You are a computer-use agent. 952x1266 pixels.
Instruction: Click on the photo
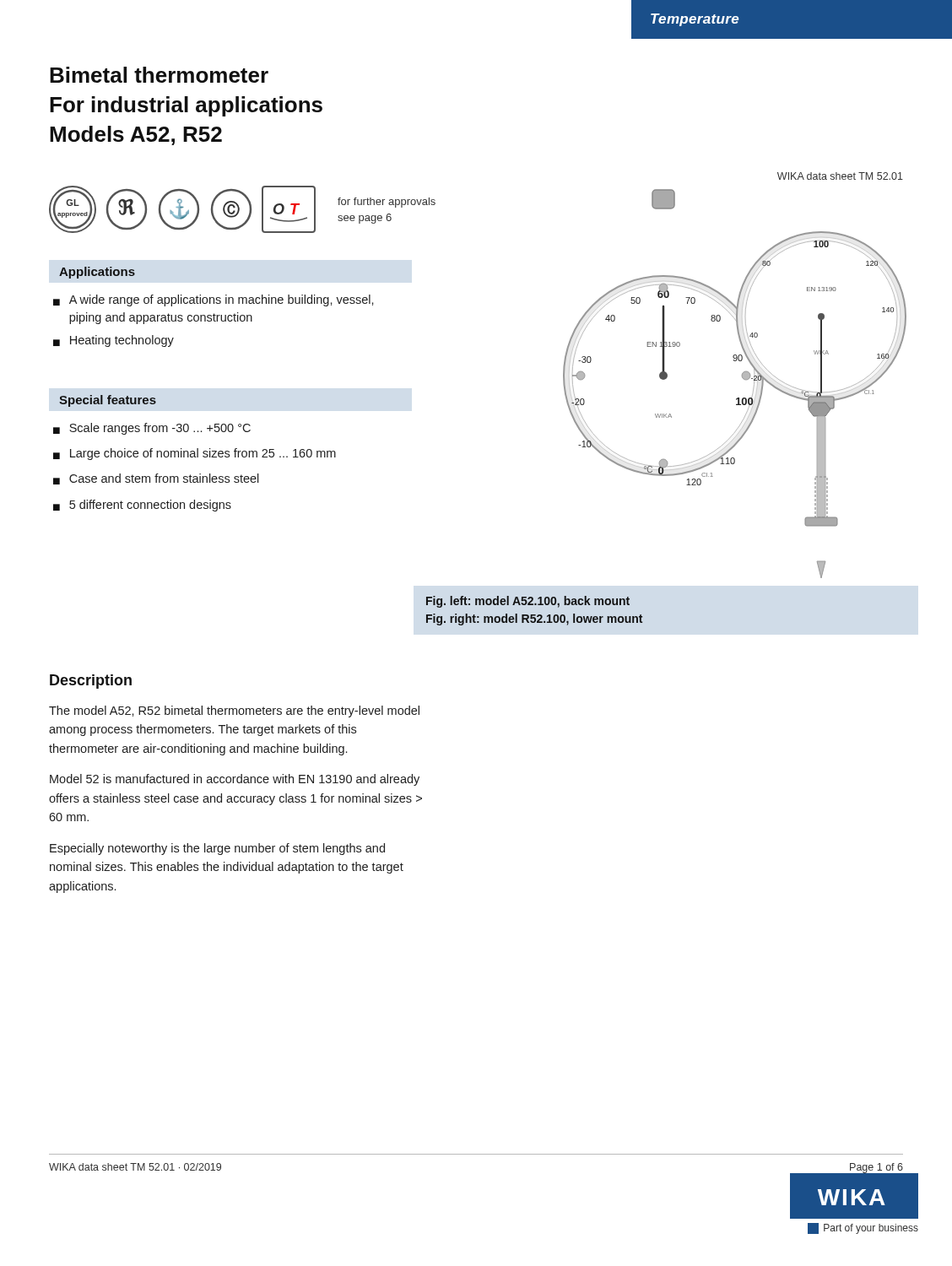click(728, 384)
